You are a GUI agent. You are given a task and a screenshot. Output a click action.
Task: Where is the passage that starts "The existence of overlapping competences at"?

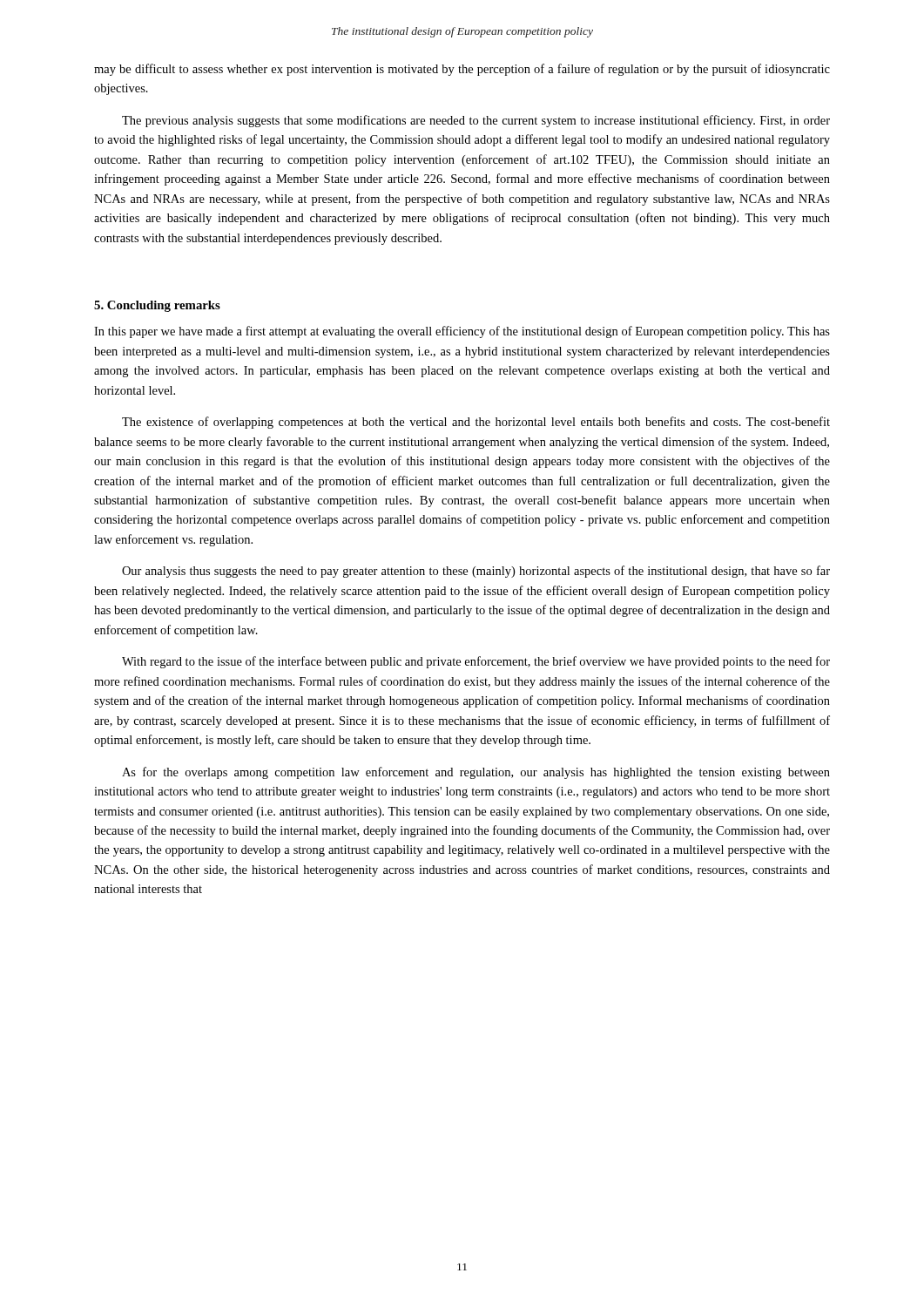[462, 481]
